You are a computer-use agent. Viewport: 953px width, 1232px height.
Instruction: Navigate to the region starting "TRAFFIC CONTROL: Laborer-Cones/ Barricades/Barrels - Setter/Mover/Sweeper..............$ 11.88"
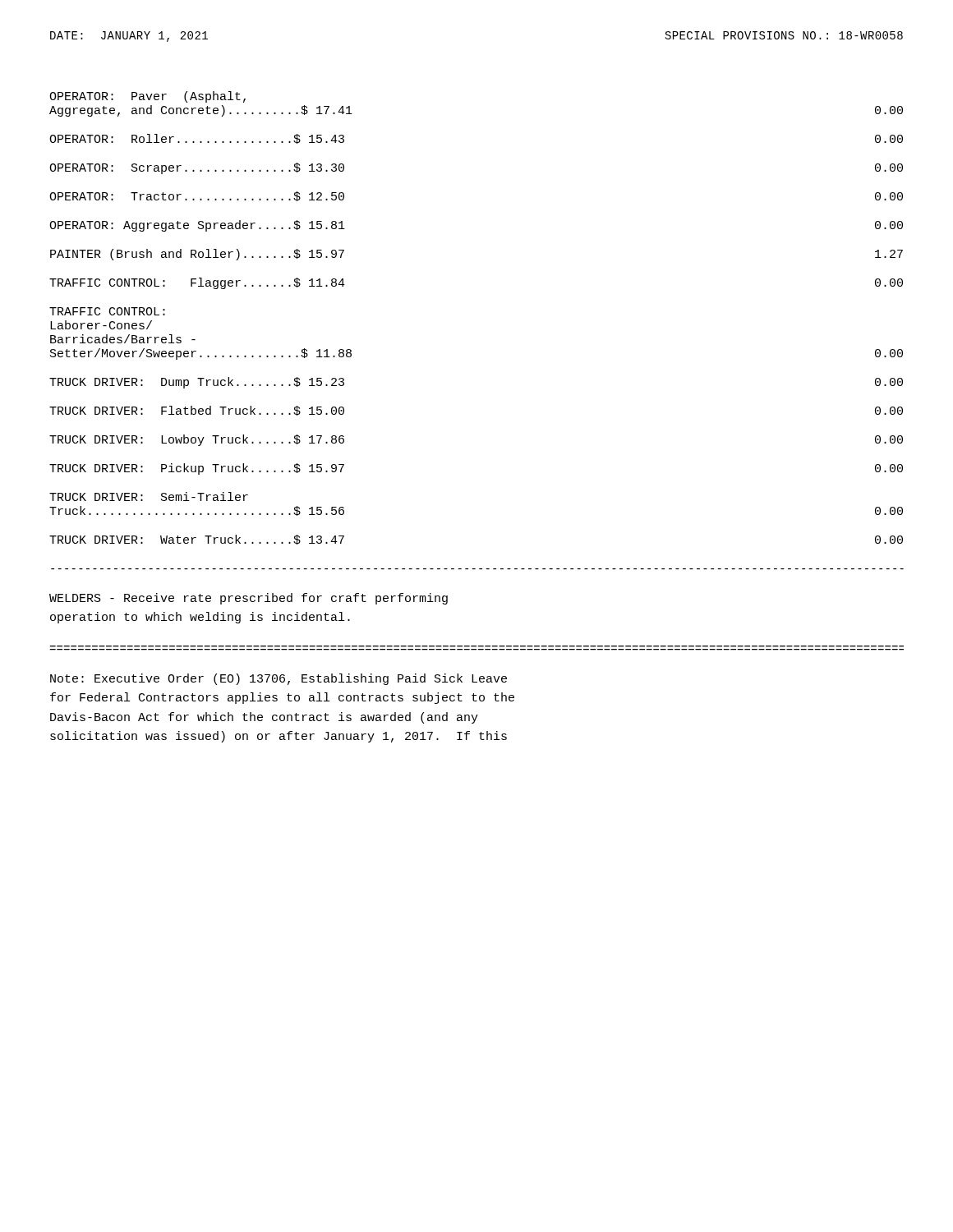[x=107, y=311]
